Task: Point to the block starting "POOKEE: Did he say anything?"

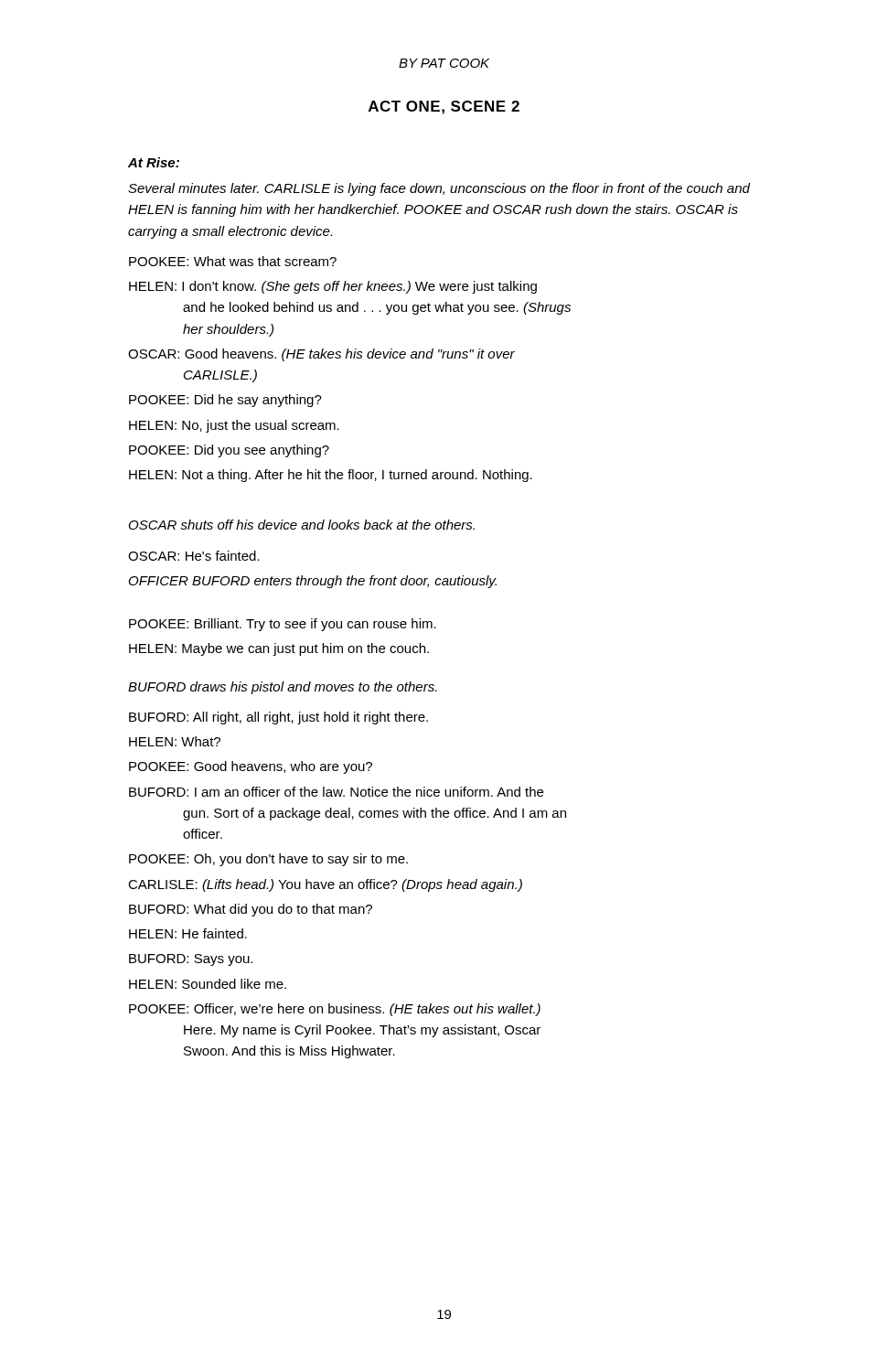Action: pyautogui.click(x=225, y=399)
